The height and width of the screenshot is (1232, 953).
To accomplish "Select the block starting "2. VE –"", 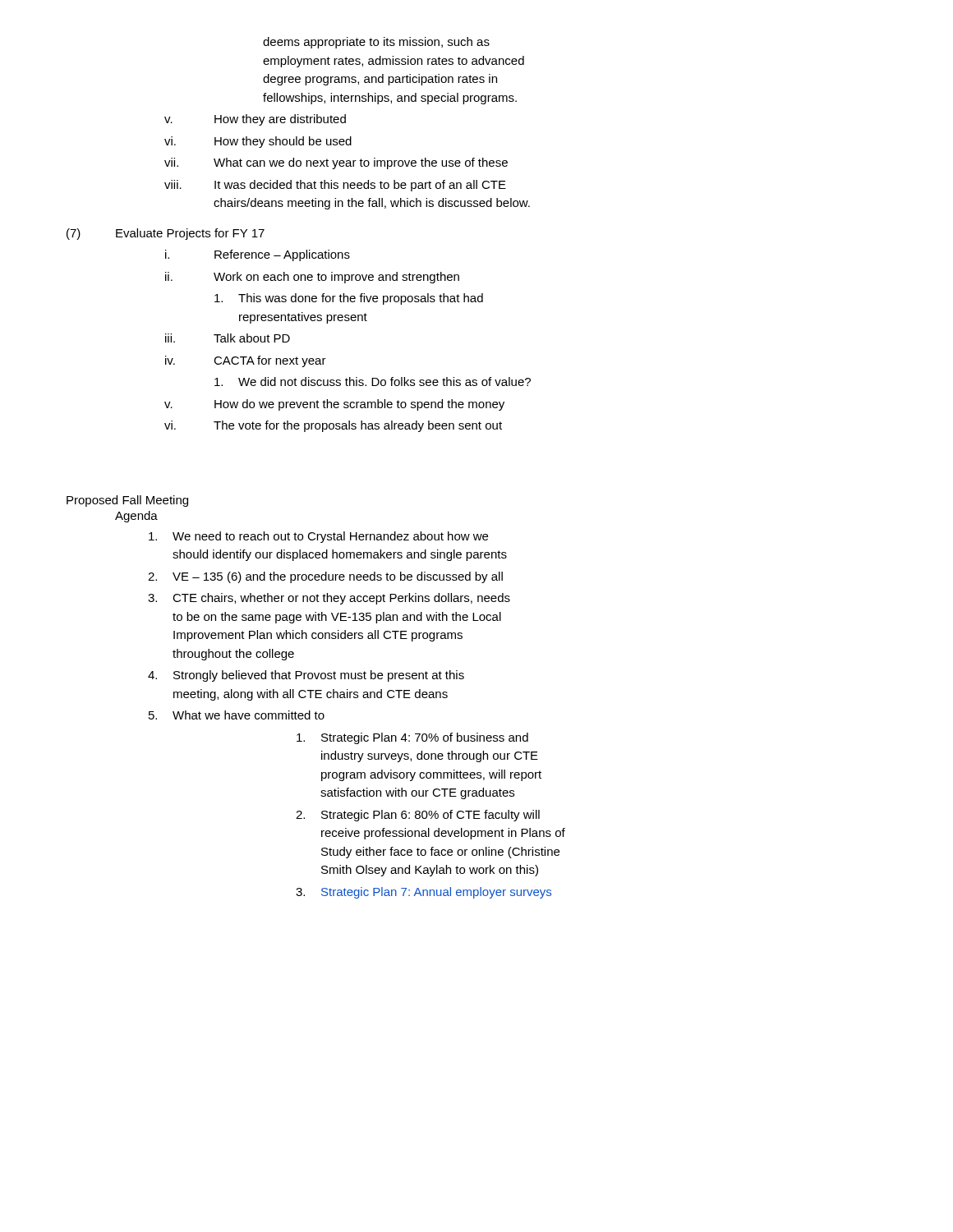I will coord(326,576).
